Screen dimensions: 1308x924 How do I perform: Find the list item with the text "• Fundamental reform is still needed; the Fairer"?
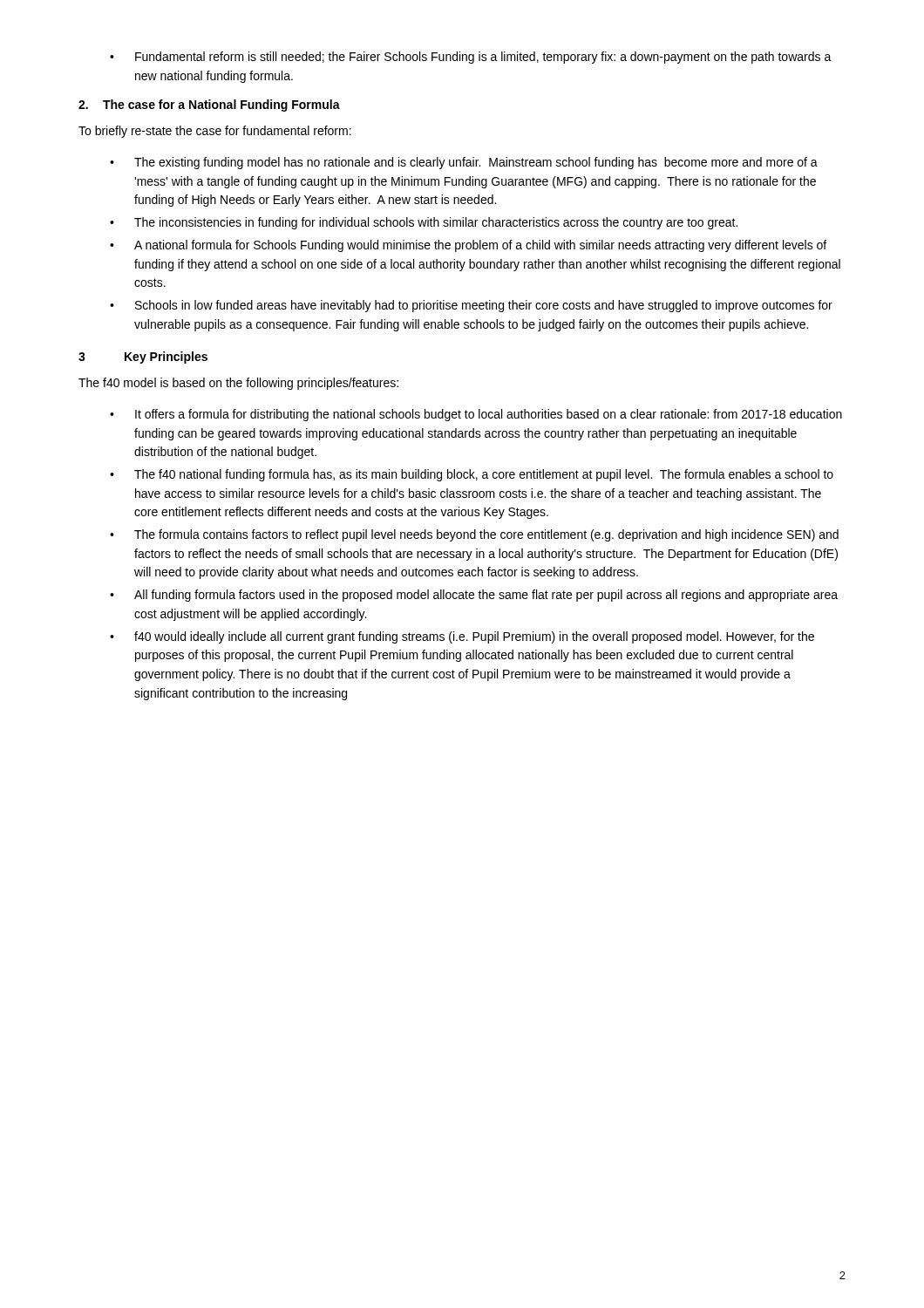(x=478, y=67)
